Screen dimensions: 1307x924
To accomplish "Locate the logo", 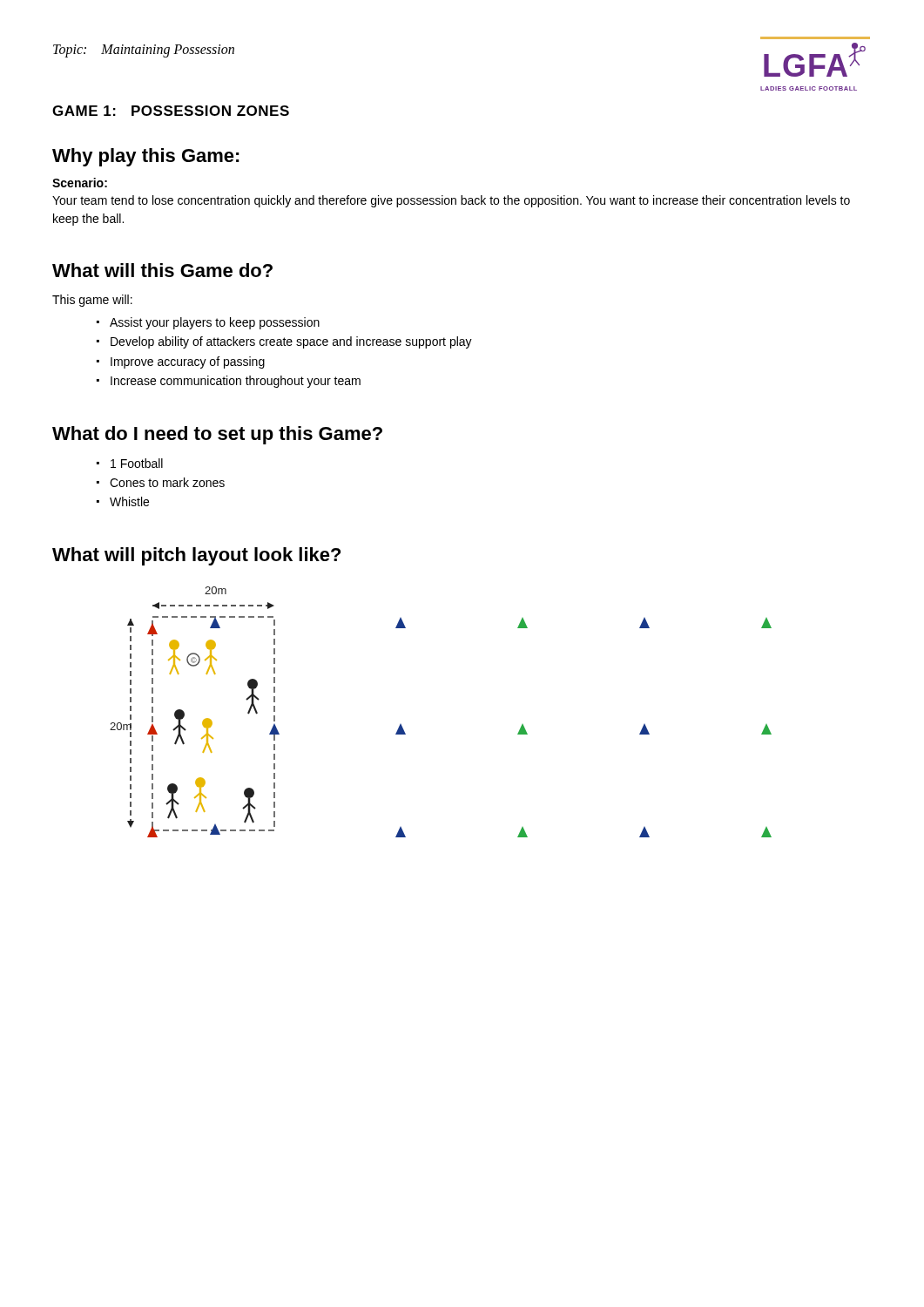I will coord(815,67).
